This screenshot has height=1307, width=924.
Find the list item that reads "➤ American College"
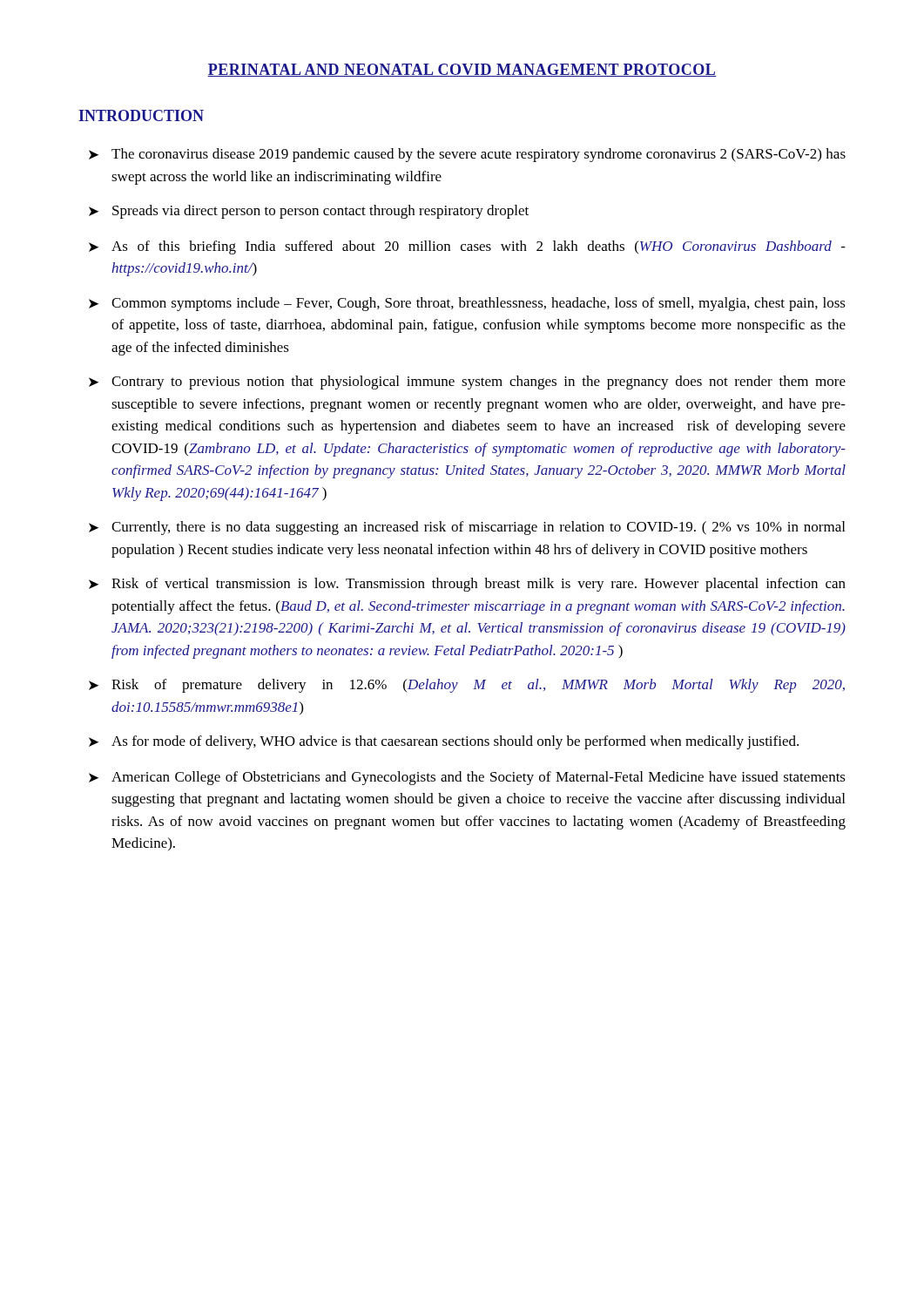466,810
